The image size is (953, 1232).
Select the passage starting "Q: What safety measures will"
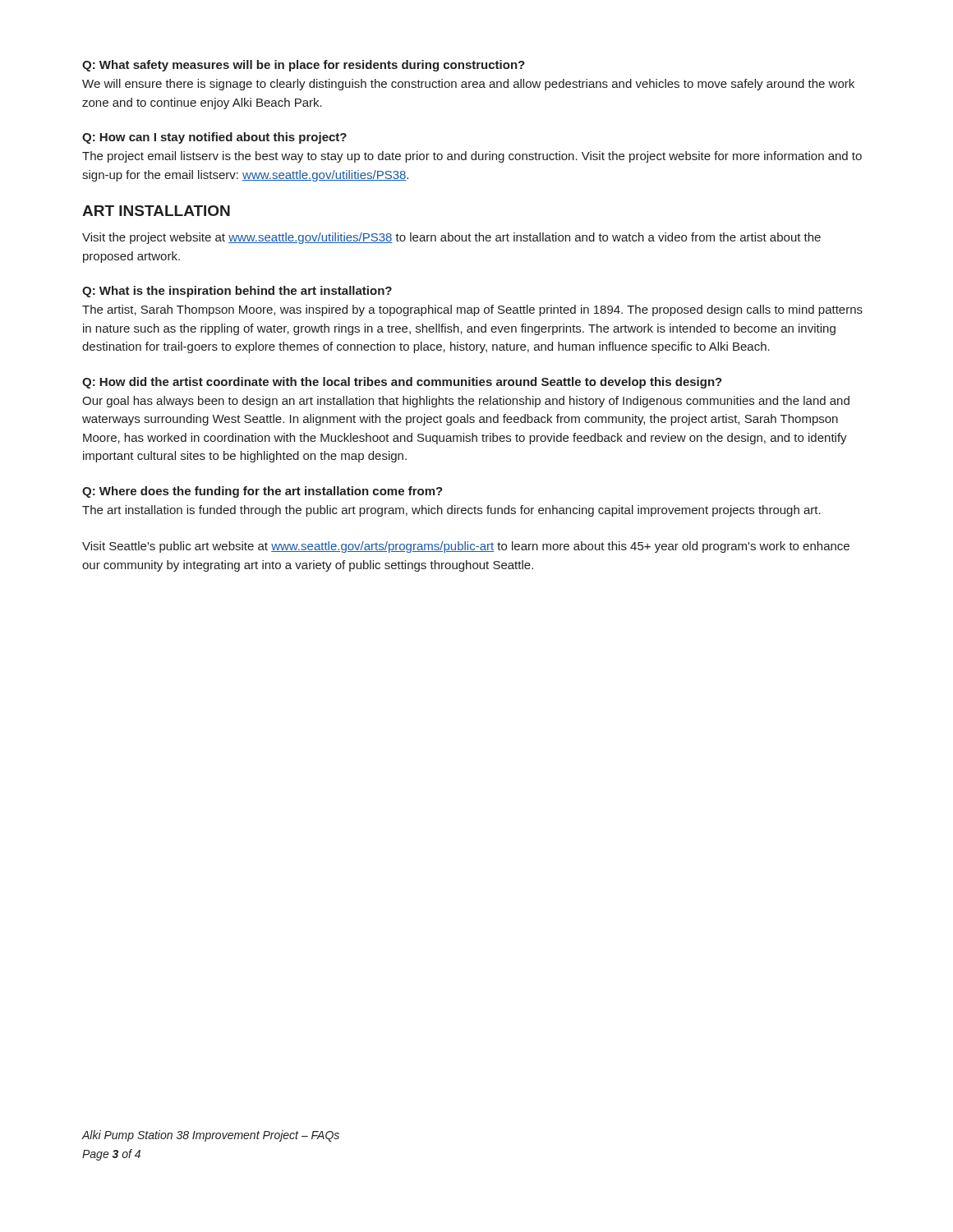coord(304,64)
